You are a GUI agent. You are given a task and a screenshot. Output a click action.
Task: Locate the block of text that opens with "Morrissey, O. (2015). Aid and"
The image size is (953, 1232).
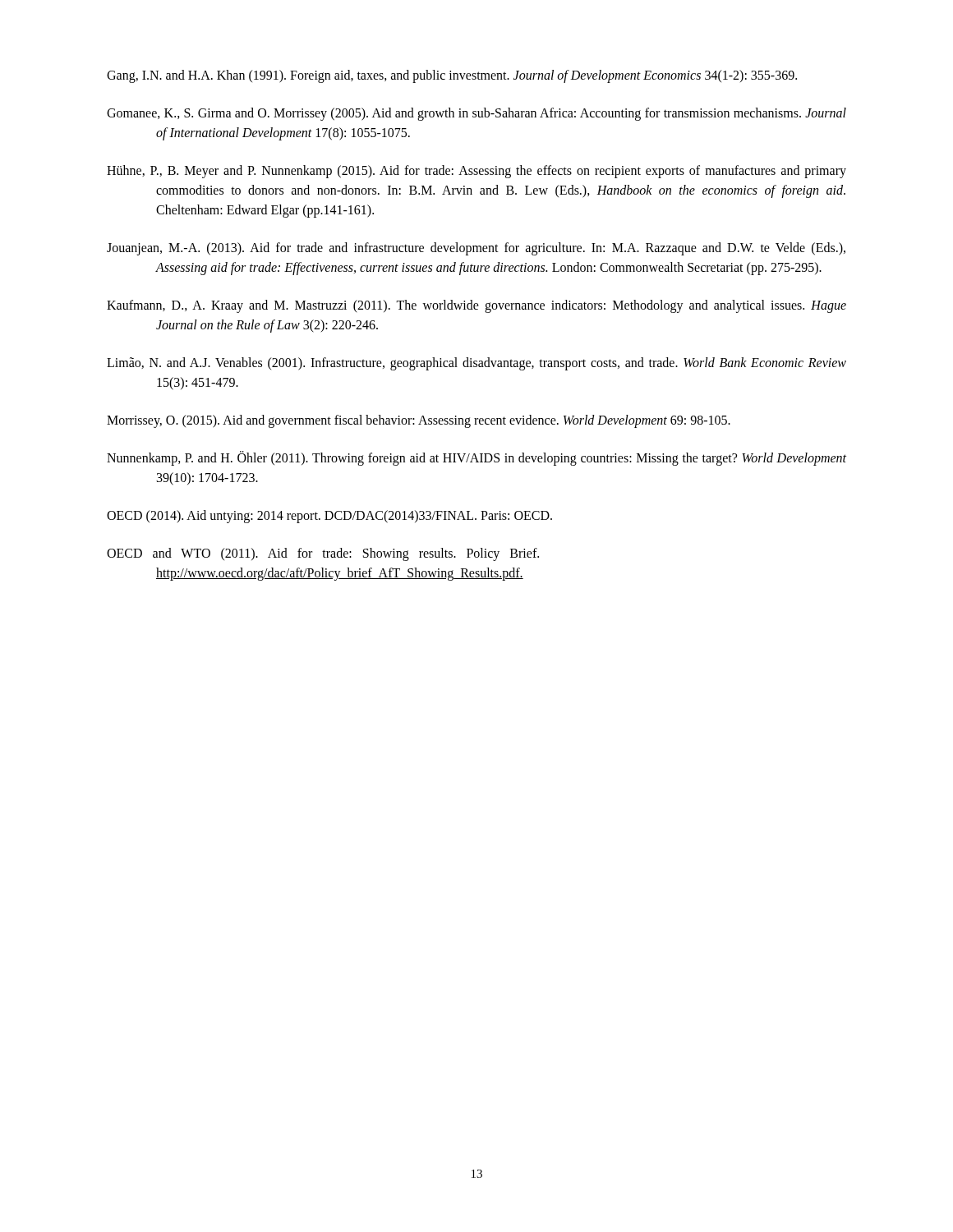pos(419,420)
